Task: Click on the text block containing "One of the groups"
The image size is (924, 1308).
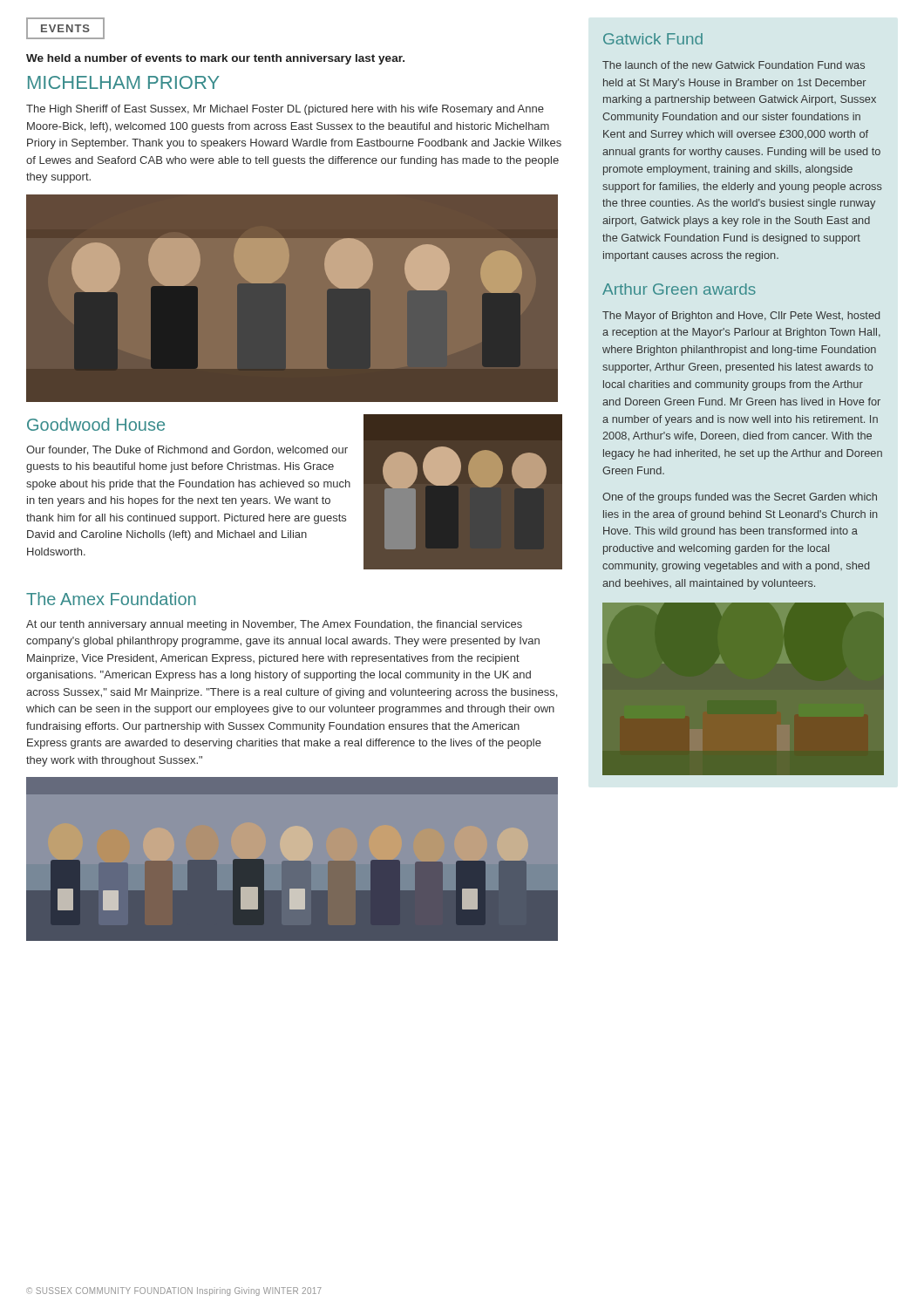Action: point(740,540)
